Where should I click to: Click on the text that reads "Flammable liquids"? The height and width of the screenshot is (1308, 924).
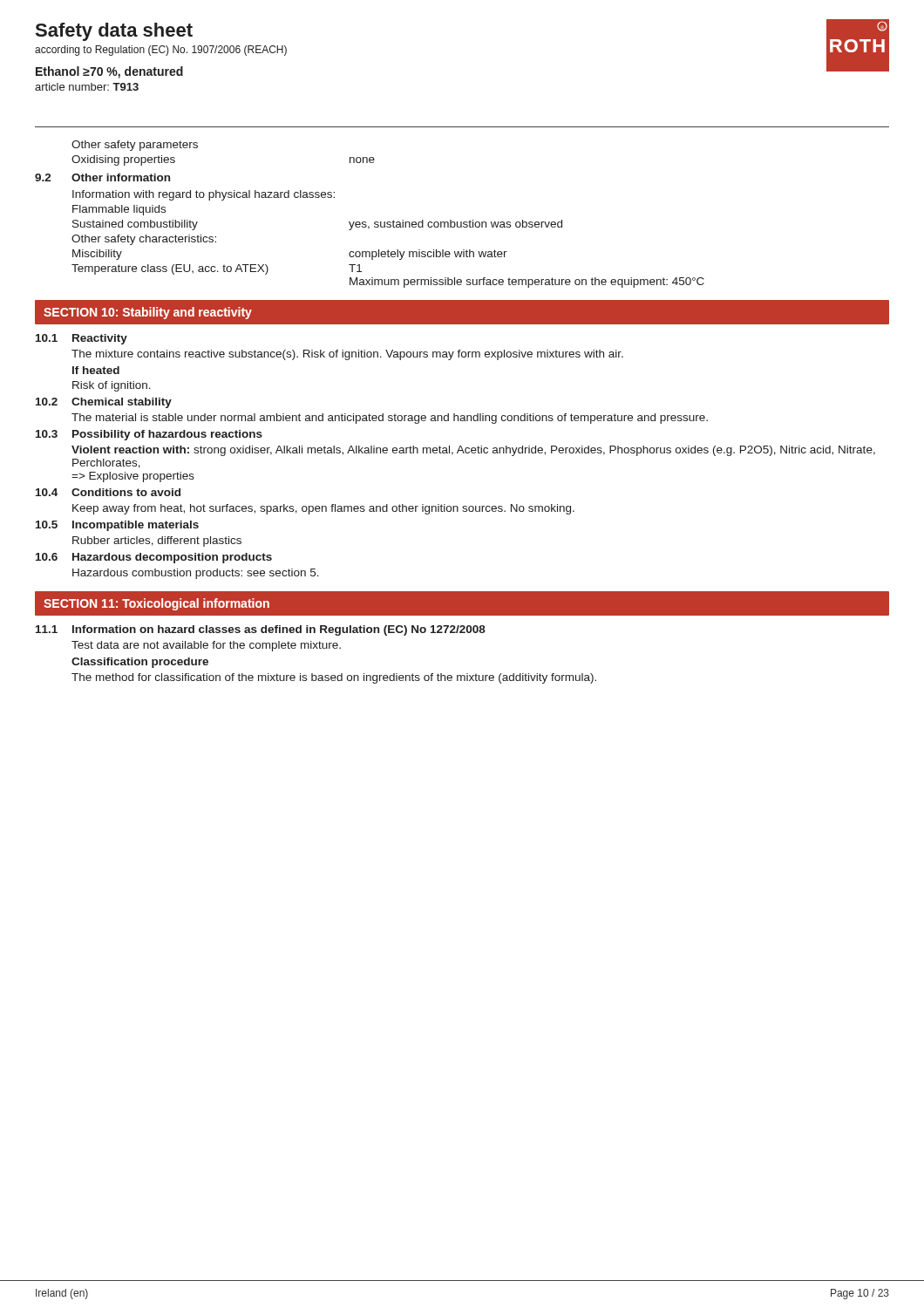119,209
